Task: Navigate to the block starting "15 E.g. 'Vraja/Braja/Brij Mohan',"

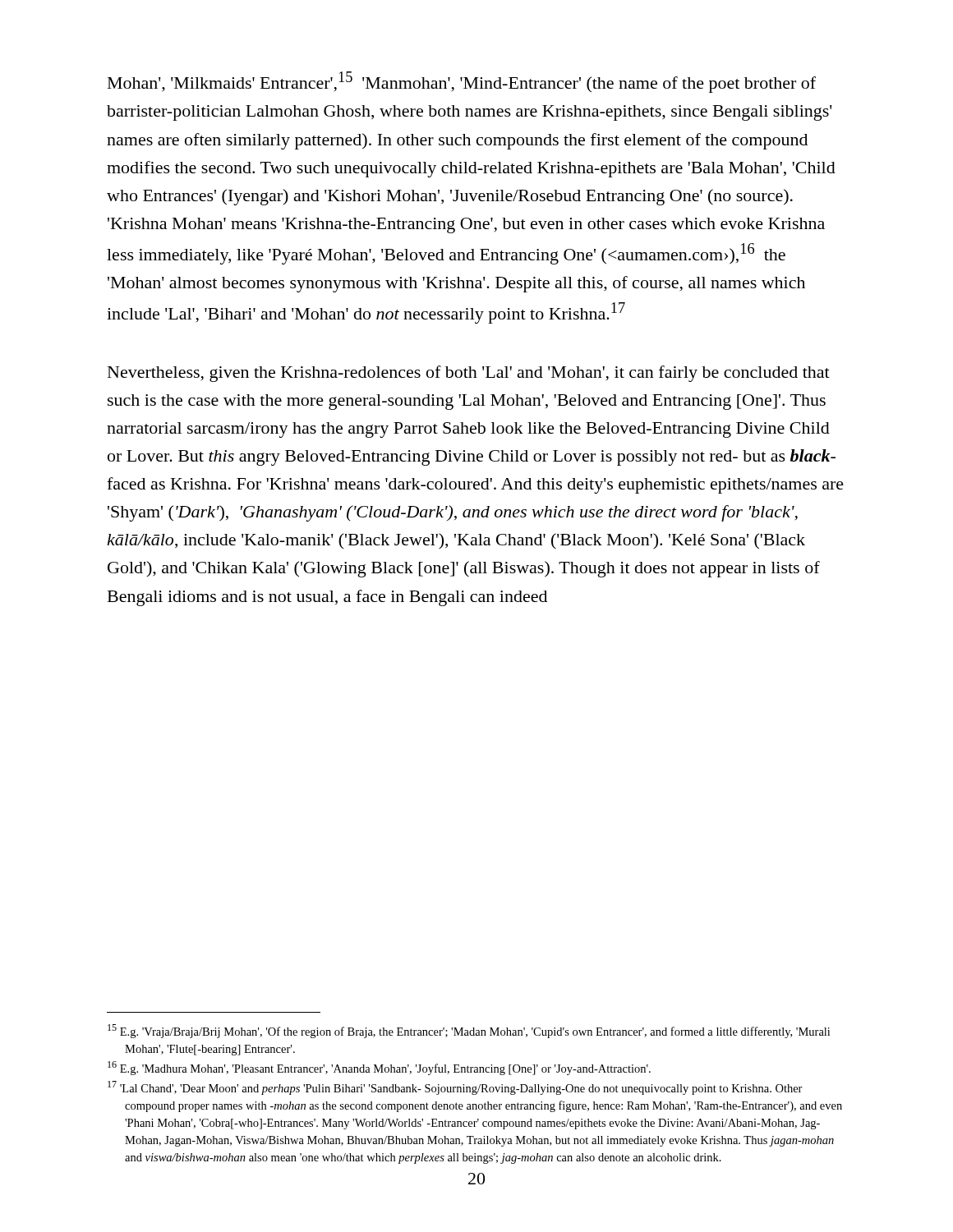Action: [476, 1040]
